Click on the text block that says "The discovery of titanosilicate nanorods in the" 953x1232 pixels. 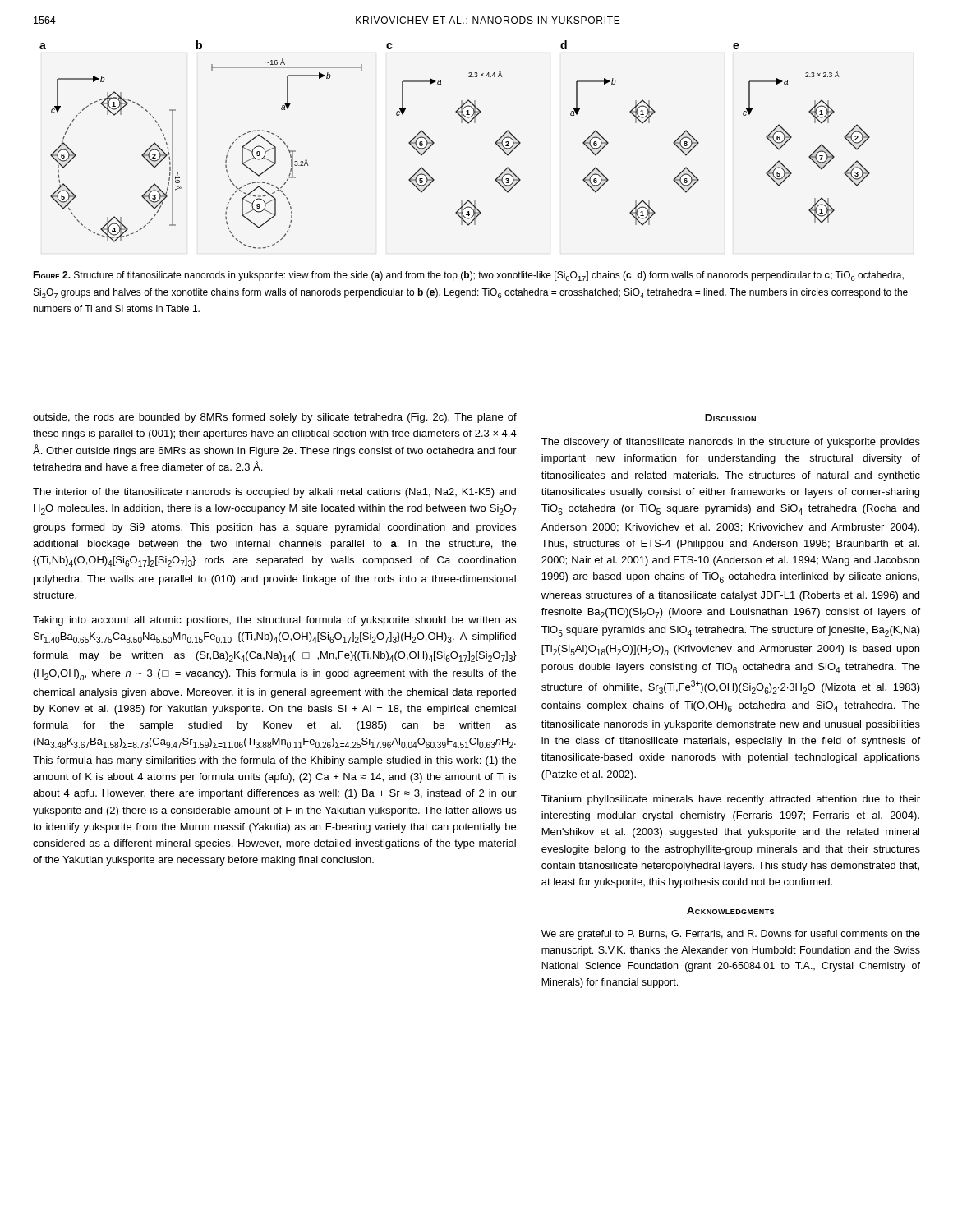(731, 662)
